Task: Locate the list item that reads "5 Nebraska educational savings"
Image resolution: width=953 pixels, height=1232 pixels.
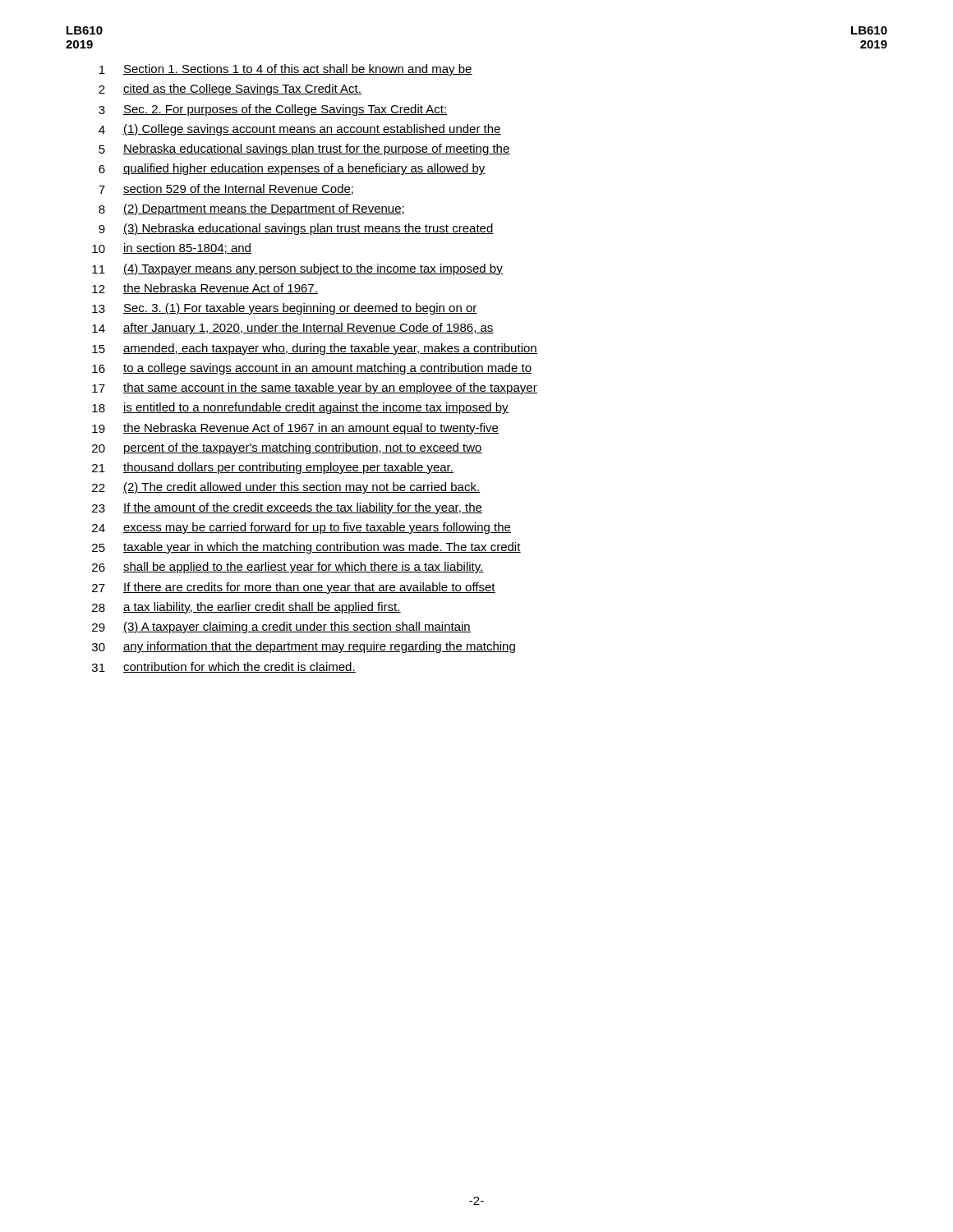Action: coord(476,149)
